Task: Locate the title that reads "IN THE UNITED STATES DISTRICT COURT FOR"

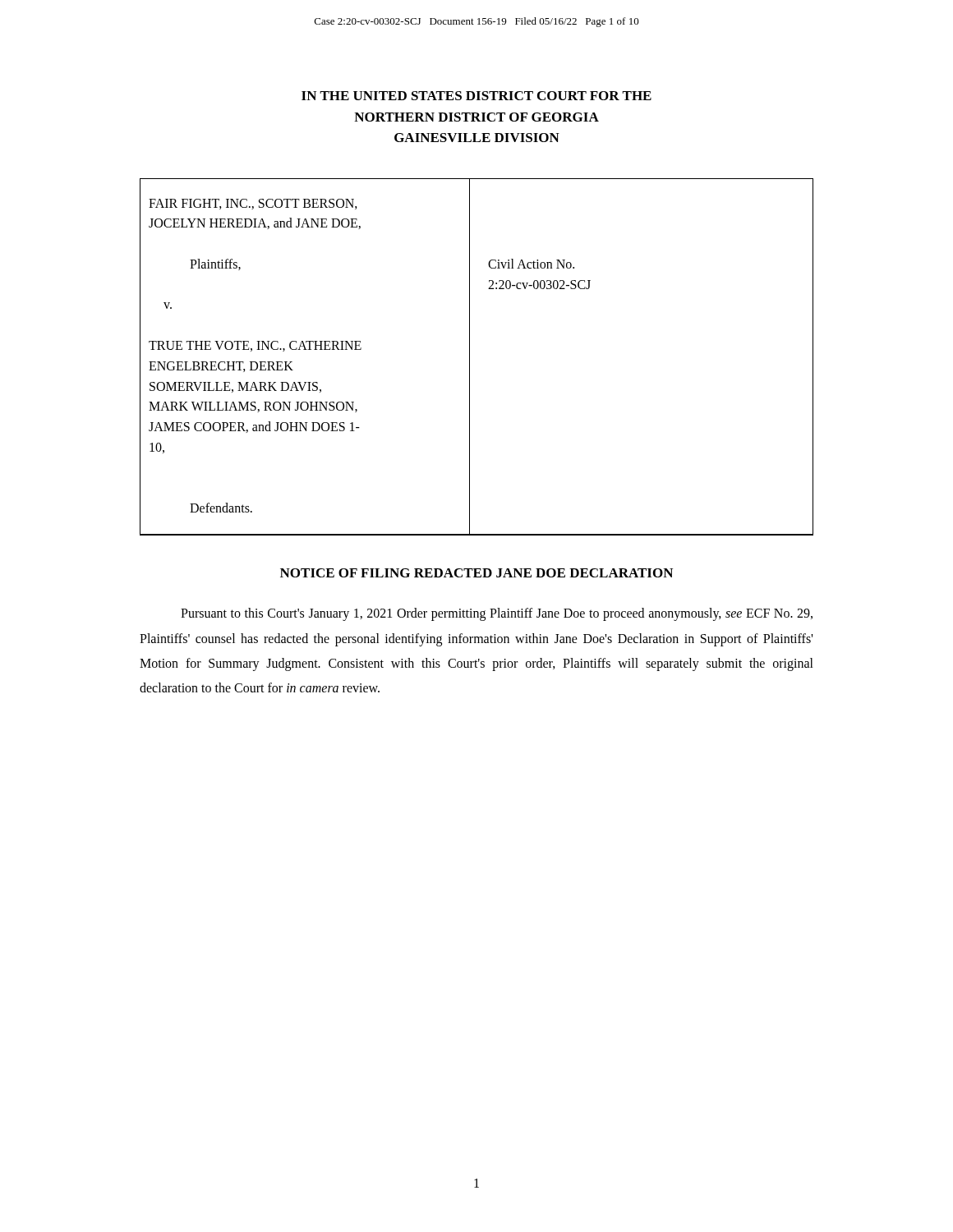Action: click(x=476, y=117)
